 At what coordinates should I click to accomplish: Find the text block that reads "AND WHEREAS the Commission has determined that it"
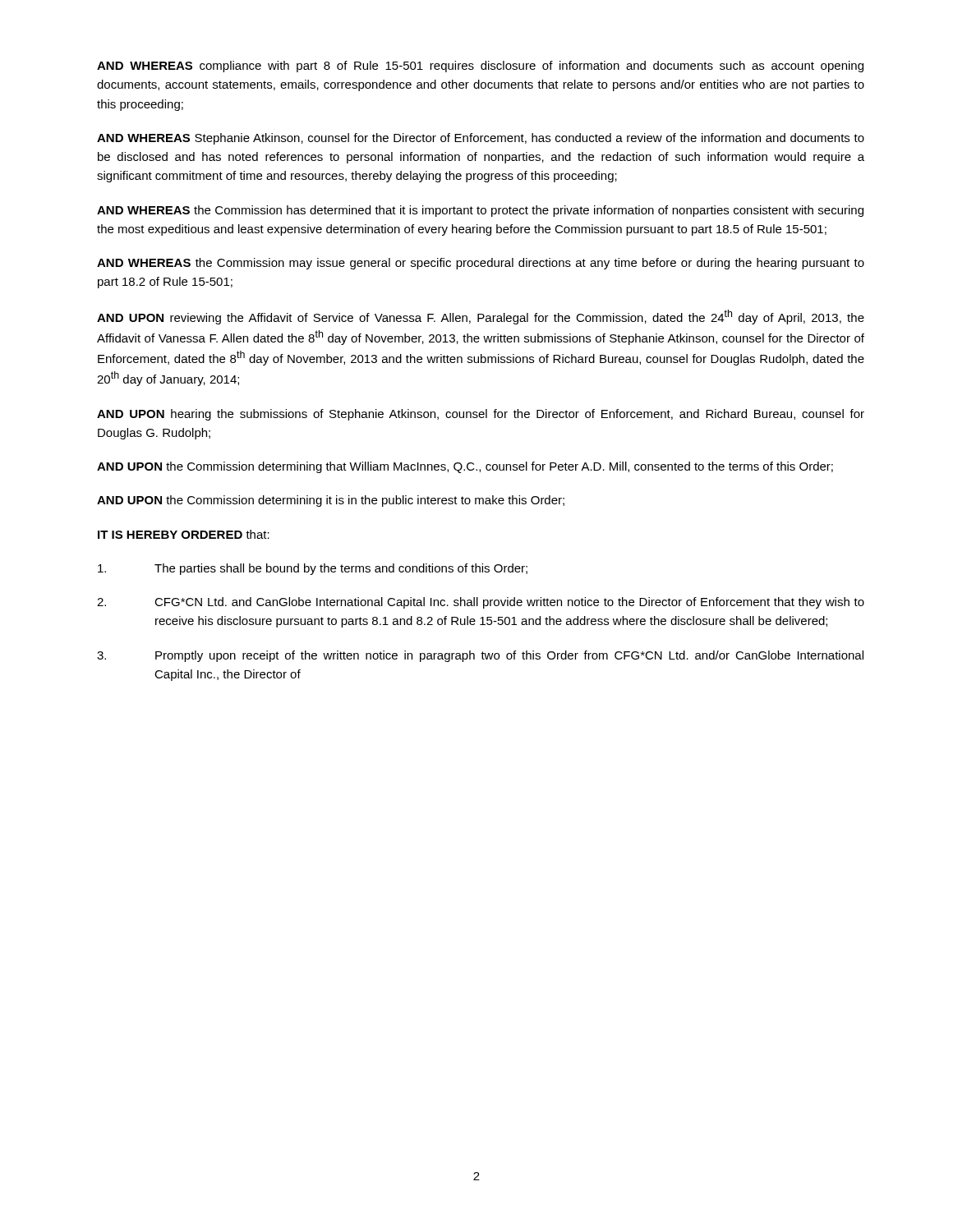(x=481, y=219)
